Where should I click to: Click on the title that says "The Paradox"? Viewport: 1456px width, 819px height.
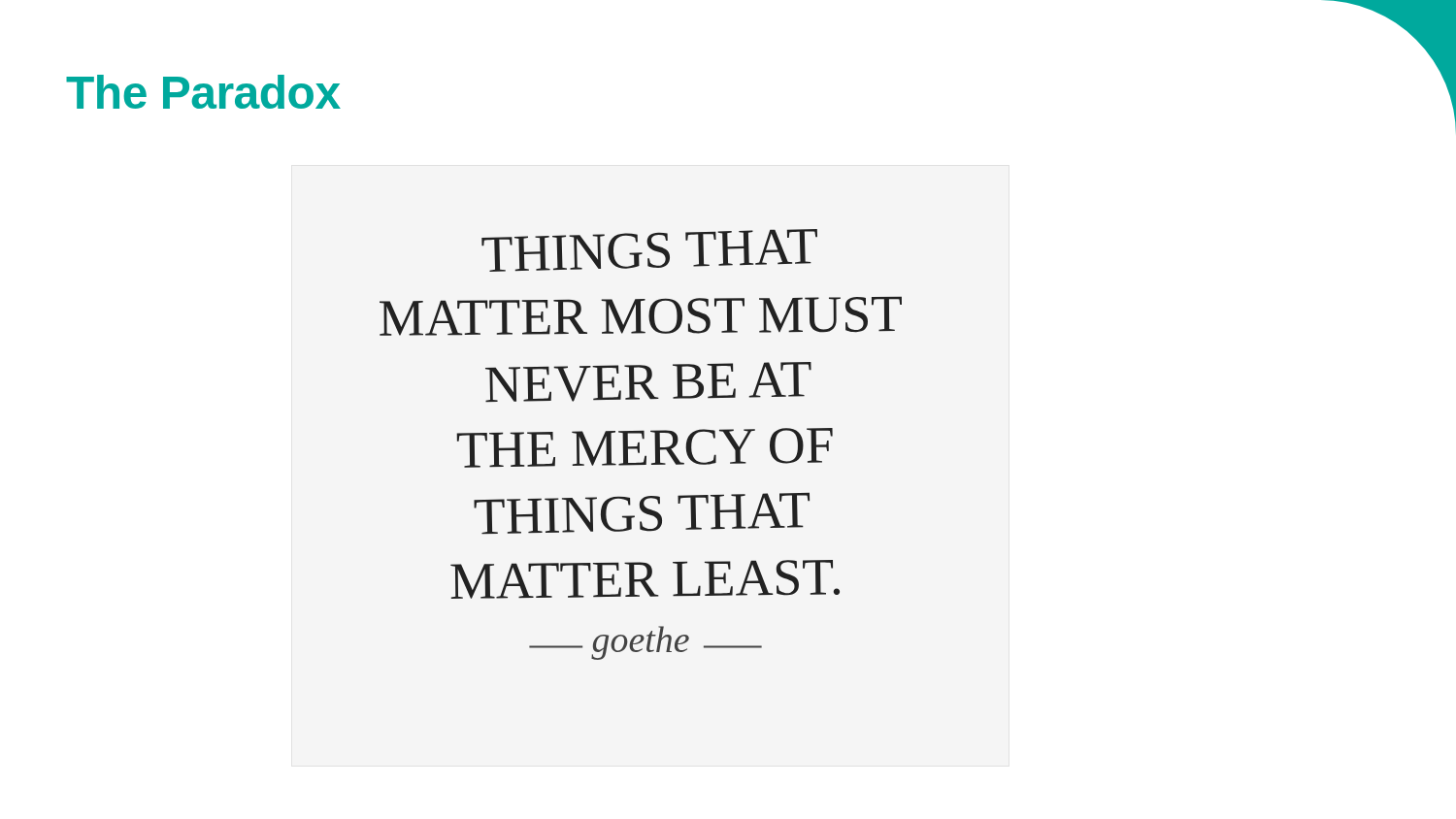pos(203,93)
